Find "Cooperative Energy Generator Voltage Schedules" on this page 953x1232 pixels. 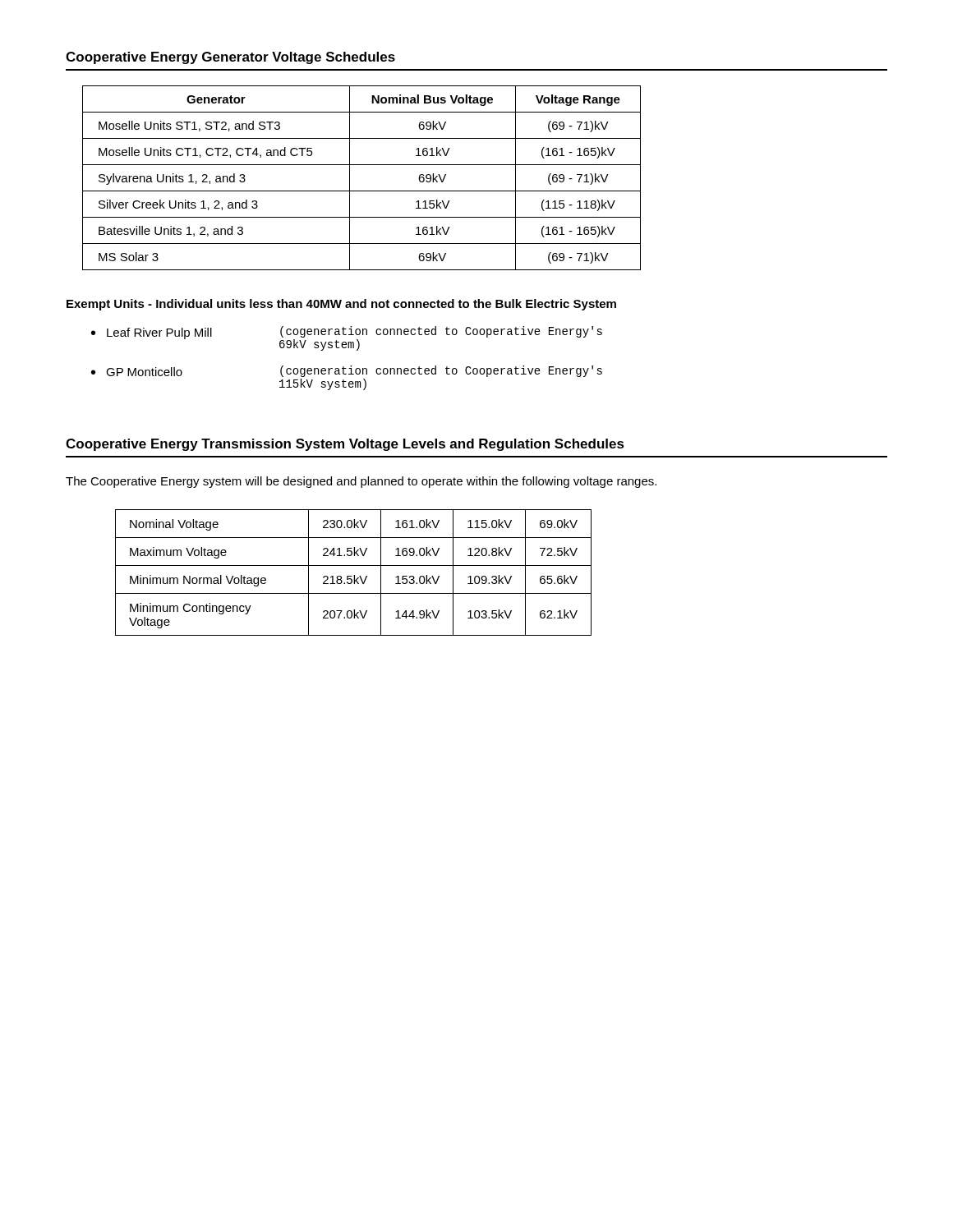point(231,57)
